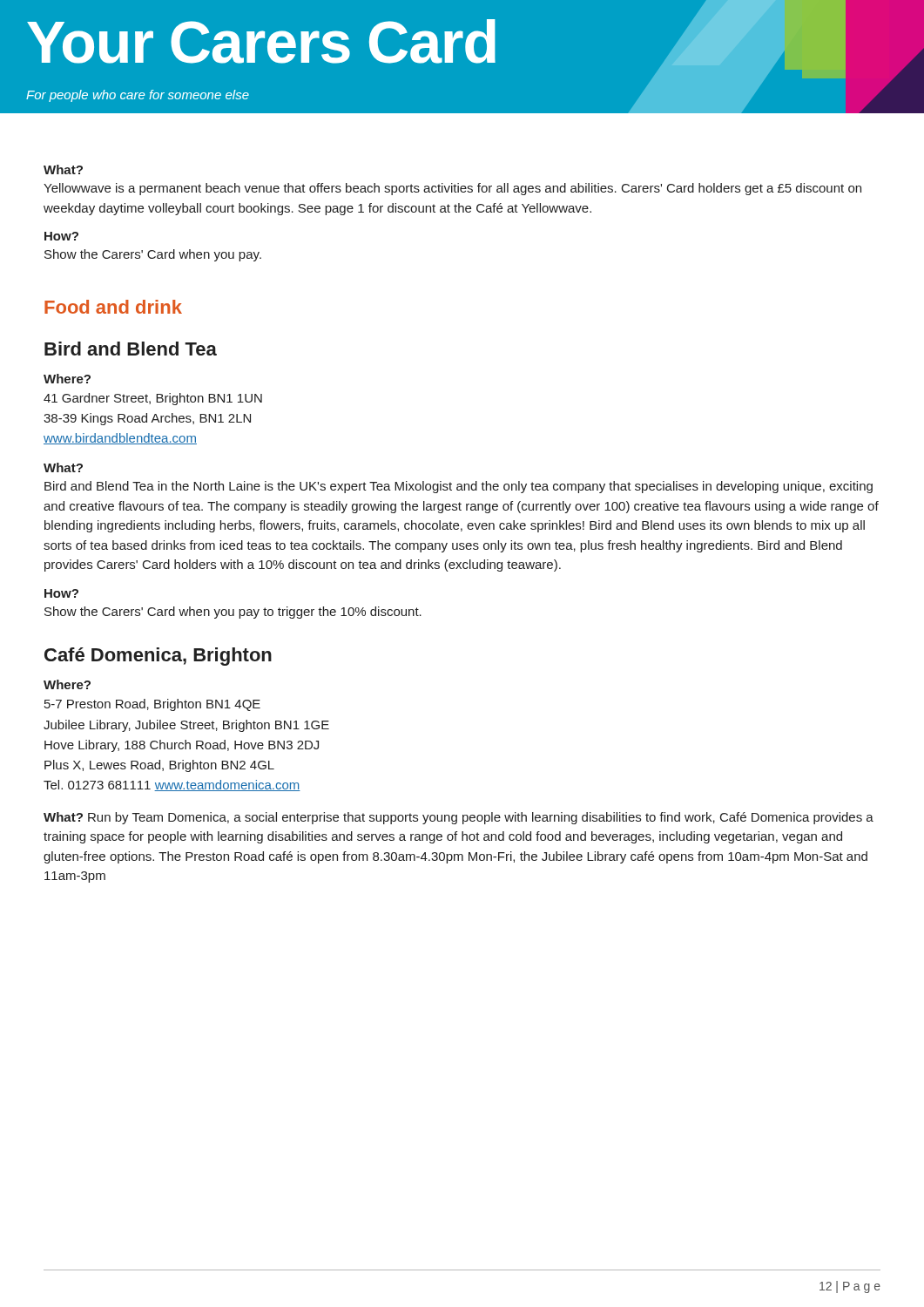Viewport: 924px width, 1307px height.
Task: Click where it says "Café Domenica, Brighton"
Action: (x=158, y=655)
